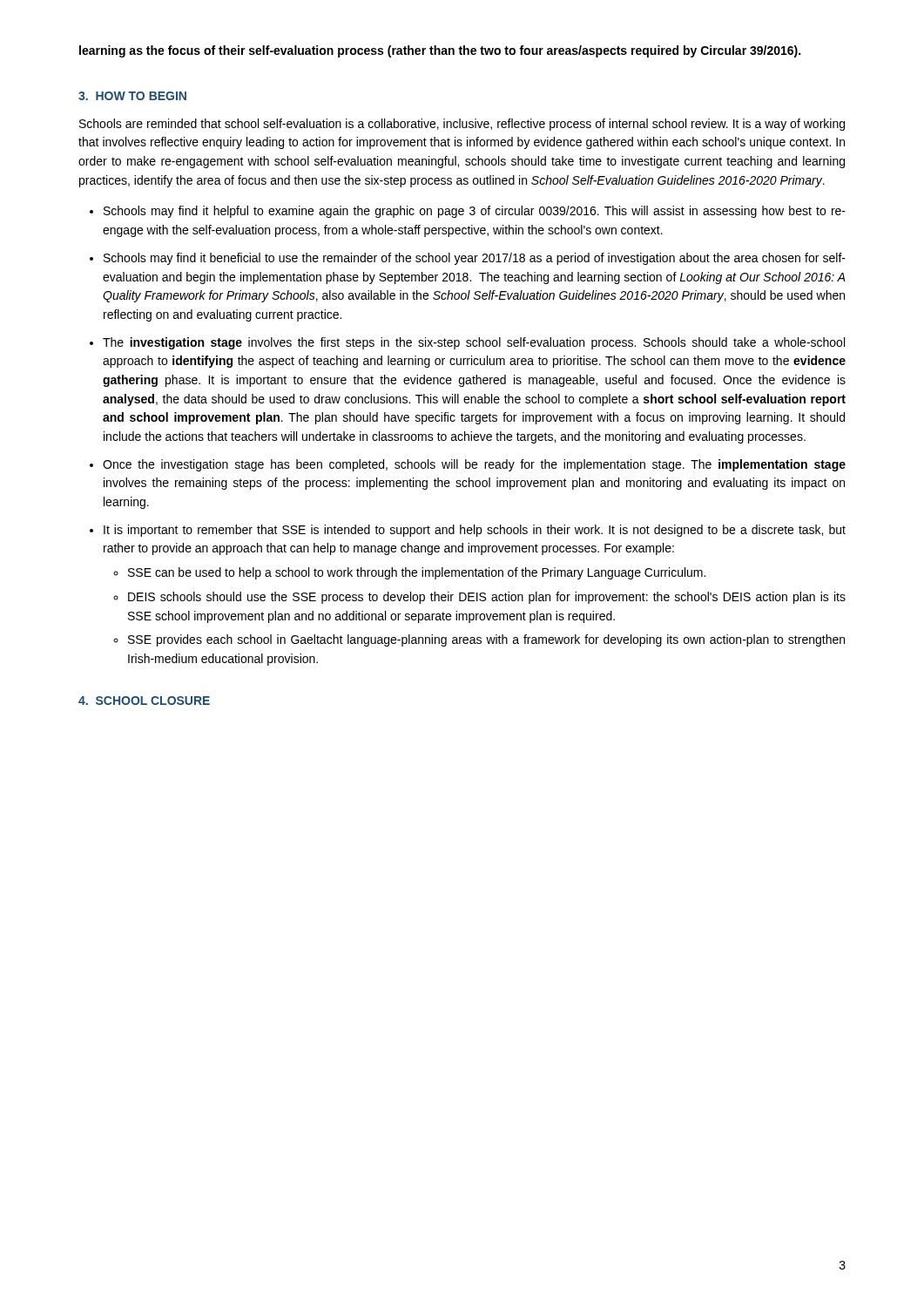Click on the element starting "4. SCHOOL CLOSURE"
924x1307 pixels.
pyautogui.click(x=144, y=700)
